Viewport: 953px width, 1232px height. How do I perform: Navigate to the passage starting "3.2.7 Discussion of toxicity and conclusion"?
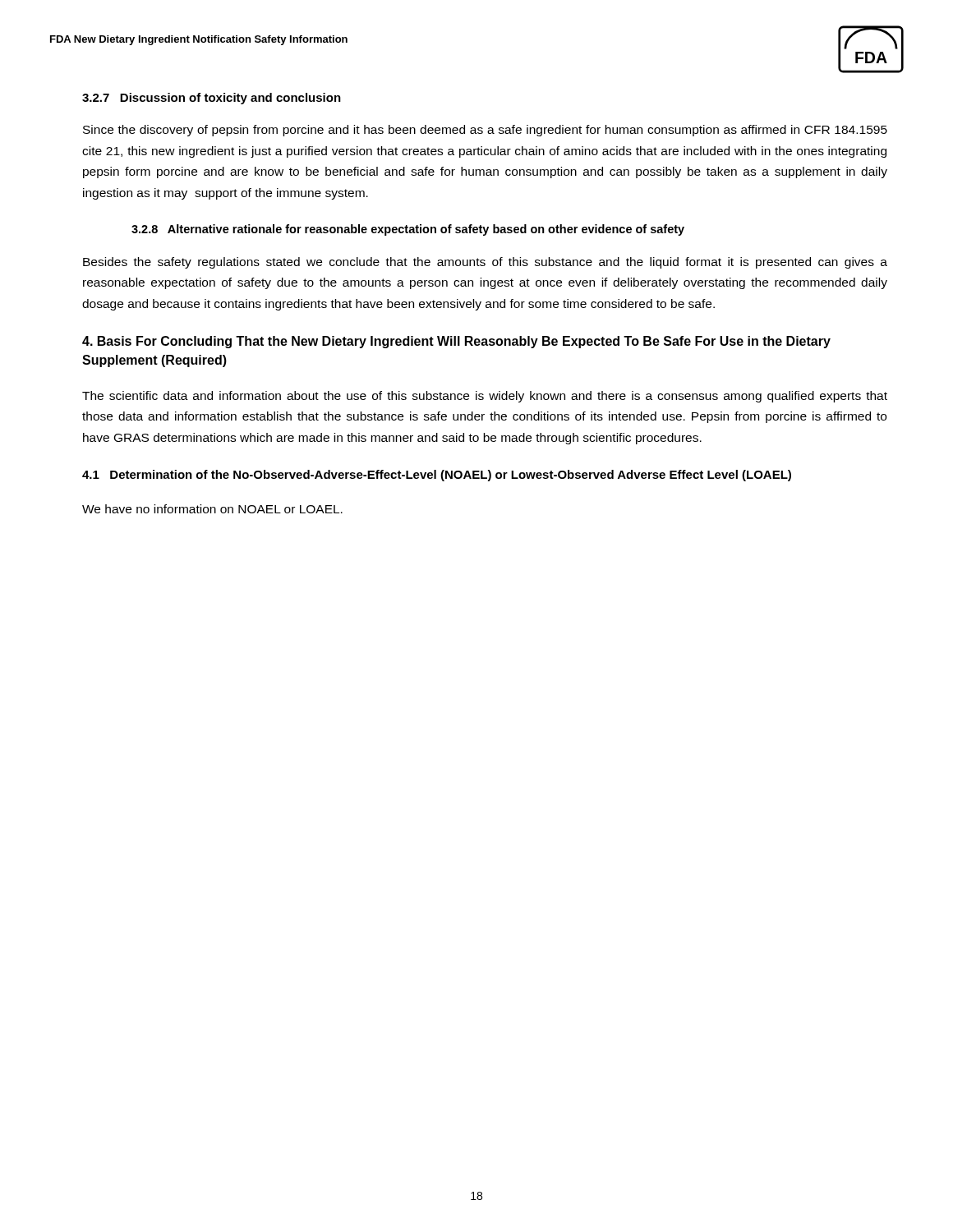coord(212,97)
